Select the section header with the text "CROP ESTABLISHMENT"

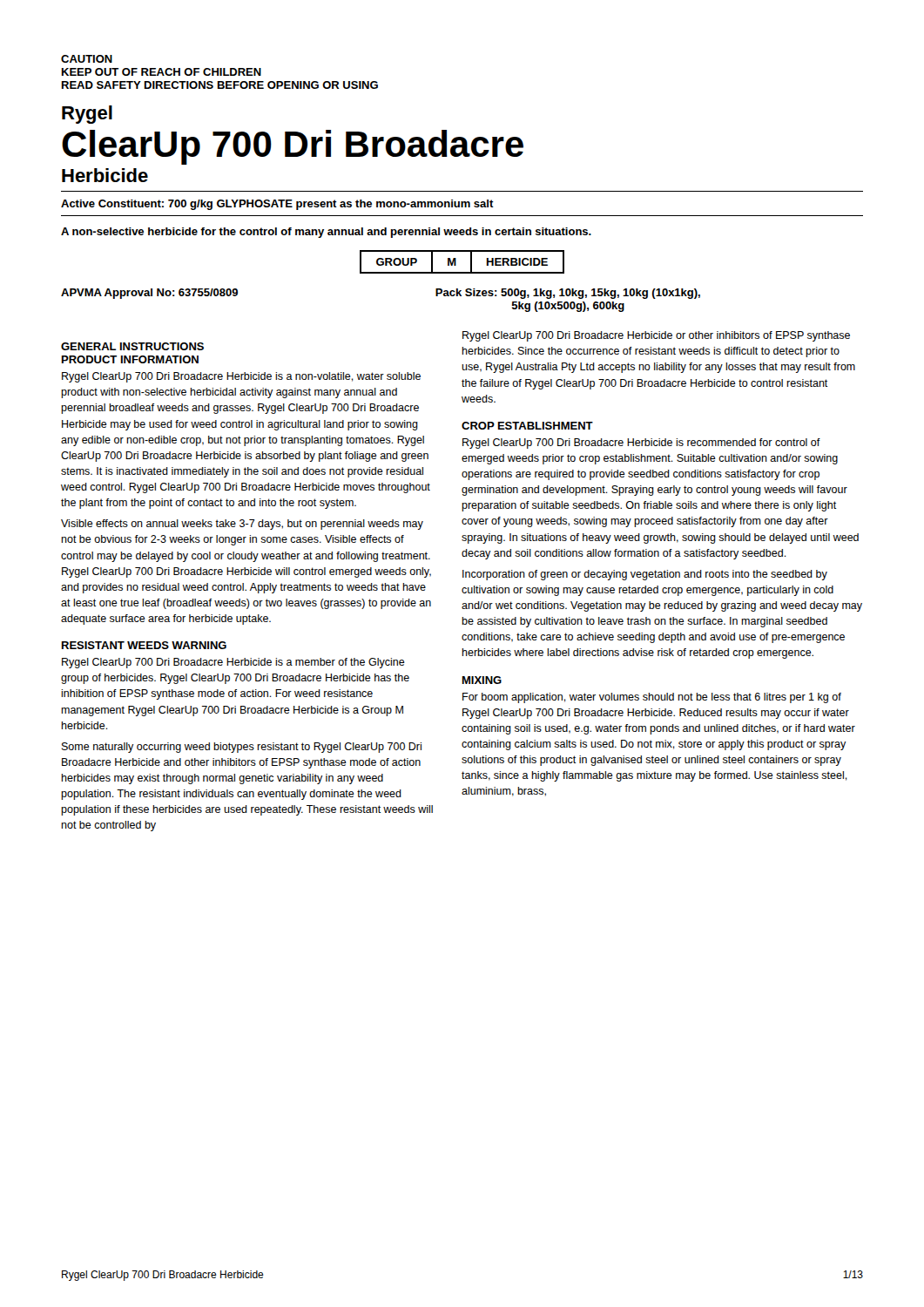[x=527, y=425]
